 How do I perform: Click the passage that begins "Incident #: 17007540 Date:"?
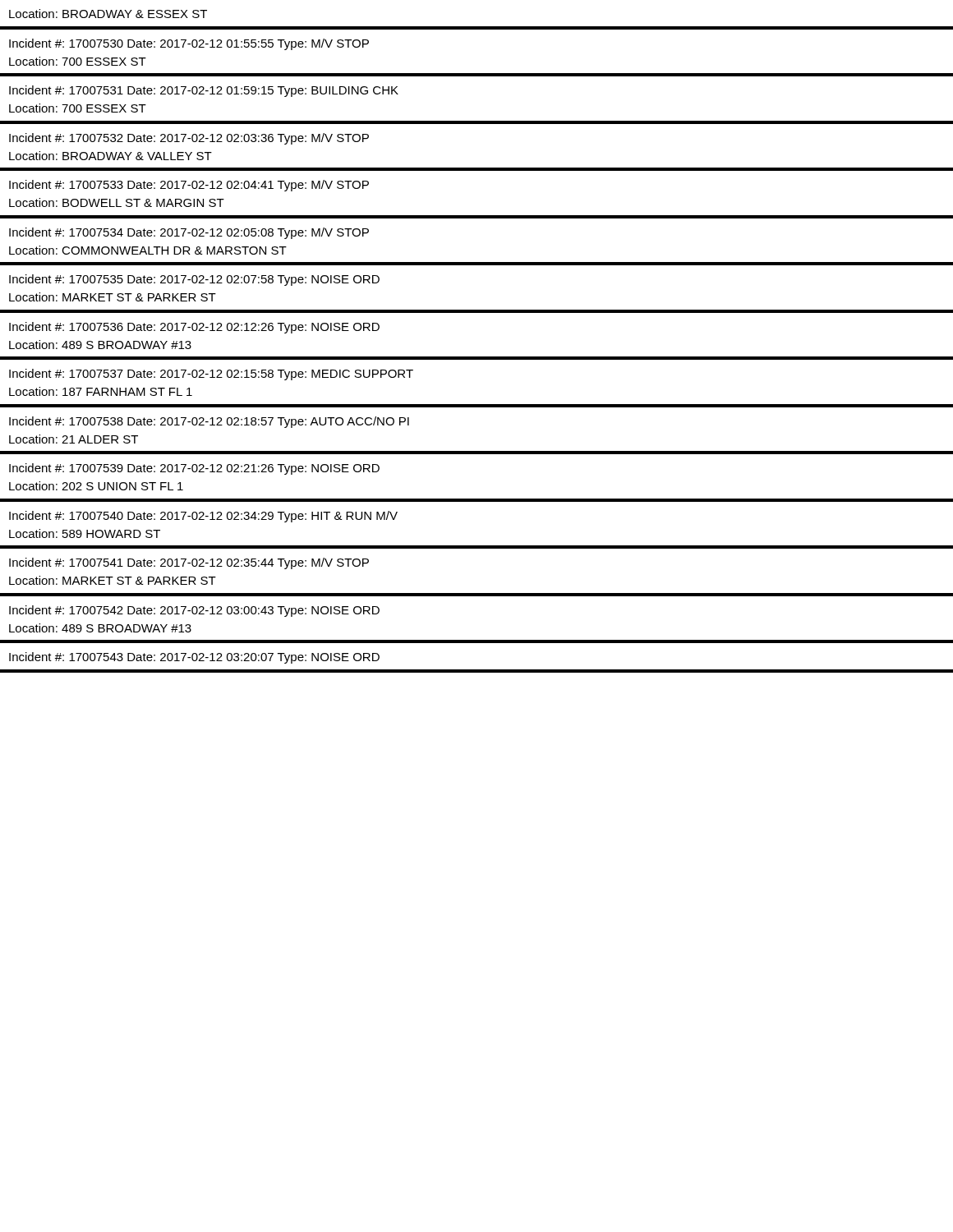point(203,517)
